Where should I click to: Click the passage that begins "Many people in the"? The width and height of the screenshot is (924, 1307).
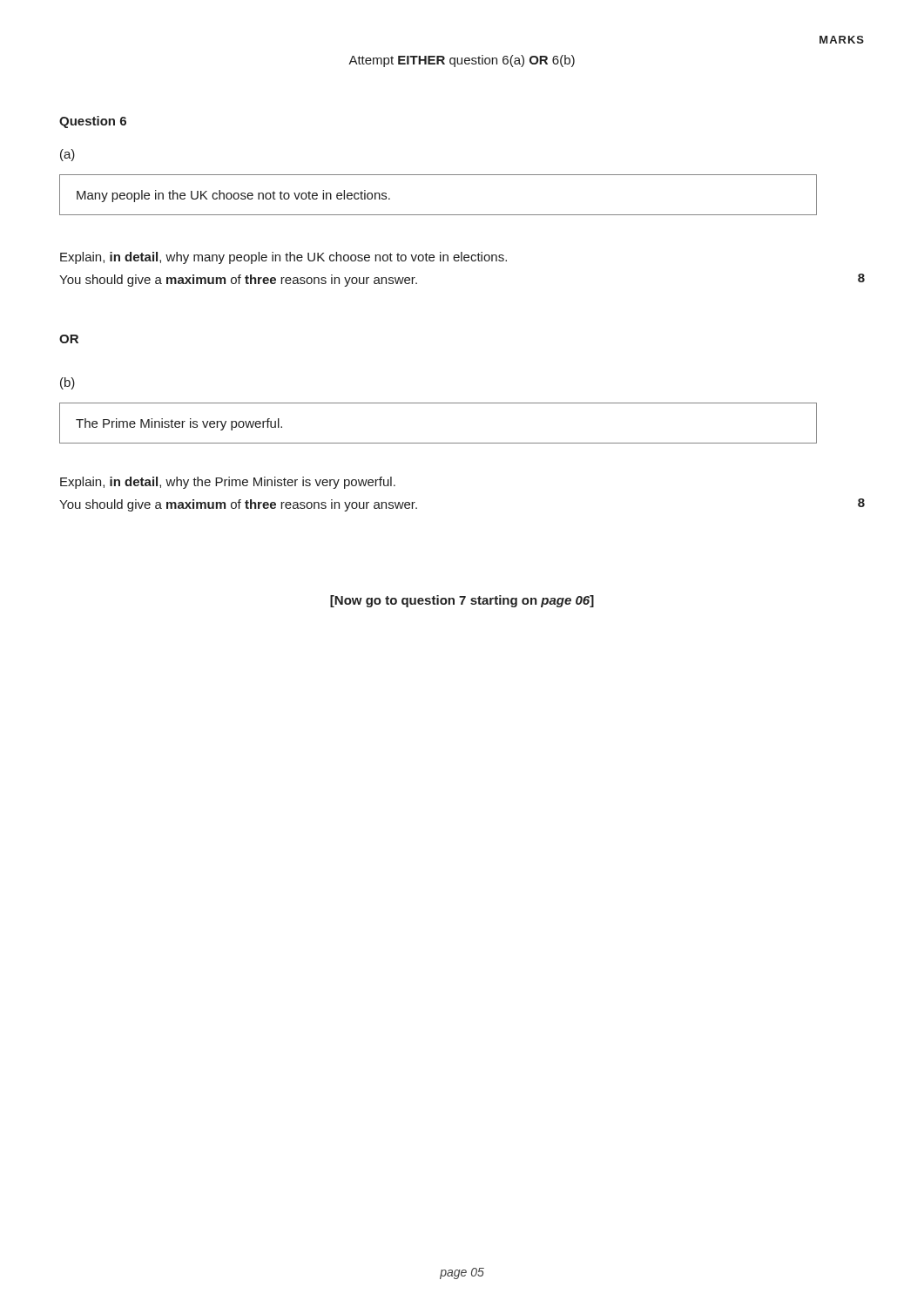click(x=233, y=195)
